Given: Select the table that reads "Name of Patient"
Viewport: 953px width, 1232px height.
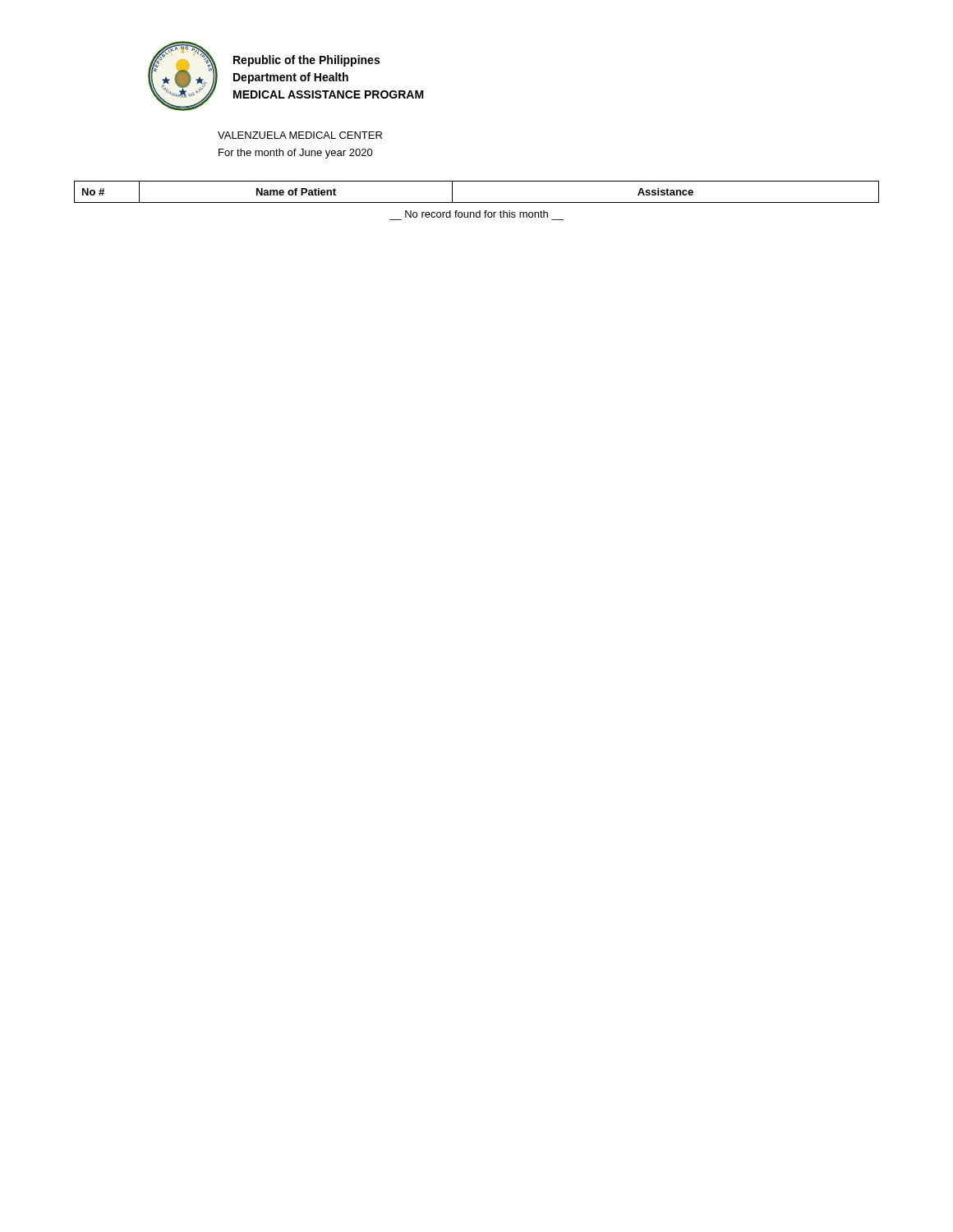Looking at the screenshot, I should tap(476, 203).
